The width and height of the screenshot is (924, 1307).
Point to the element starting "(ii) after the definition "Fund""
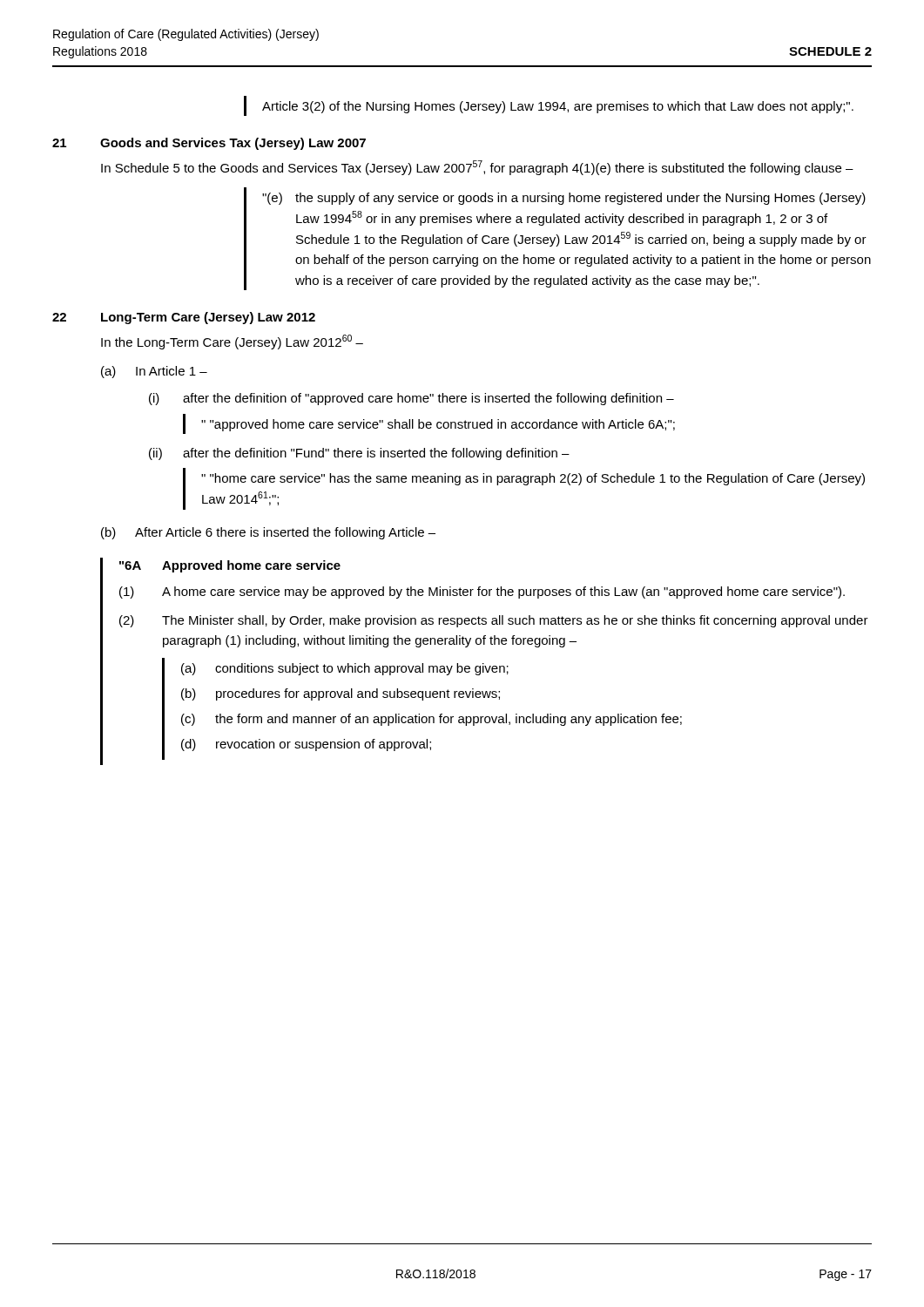tap(359, 453)
